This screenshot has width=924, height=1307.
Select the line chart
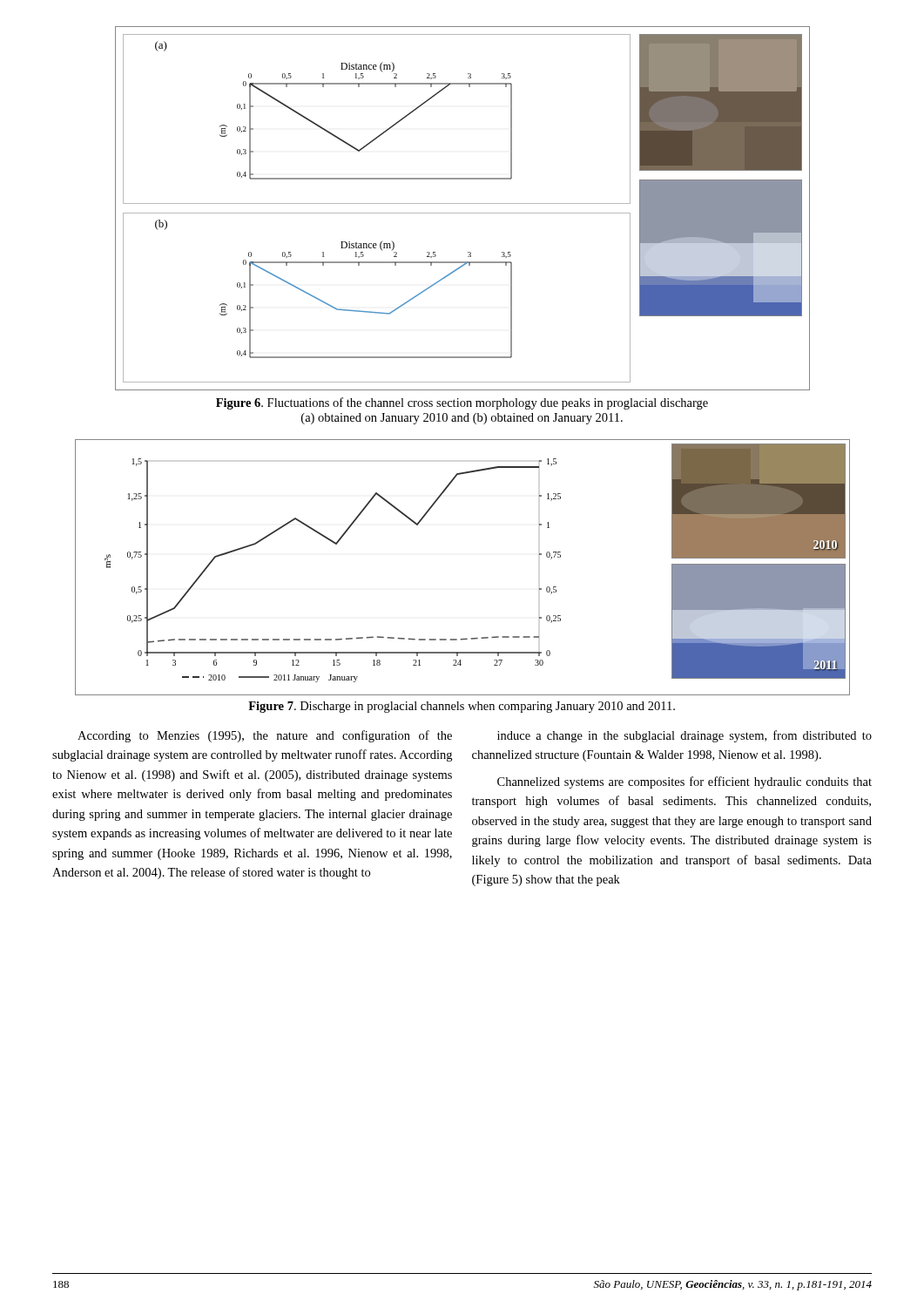[462, 567]
